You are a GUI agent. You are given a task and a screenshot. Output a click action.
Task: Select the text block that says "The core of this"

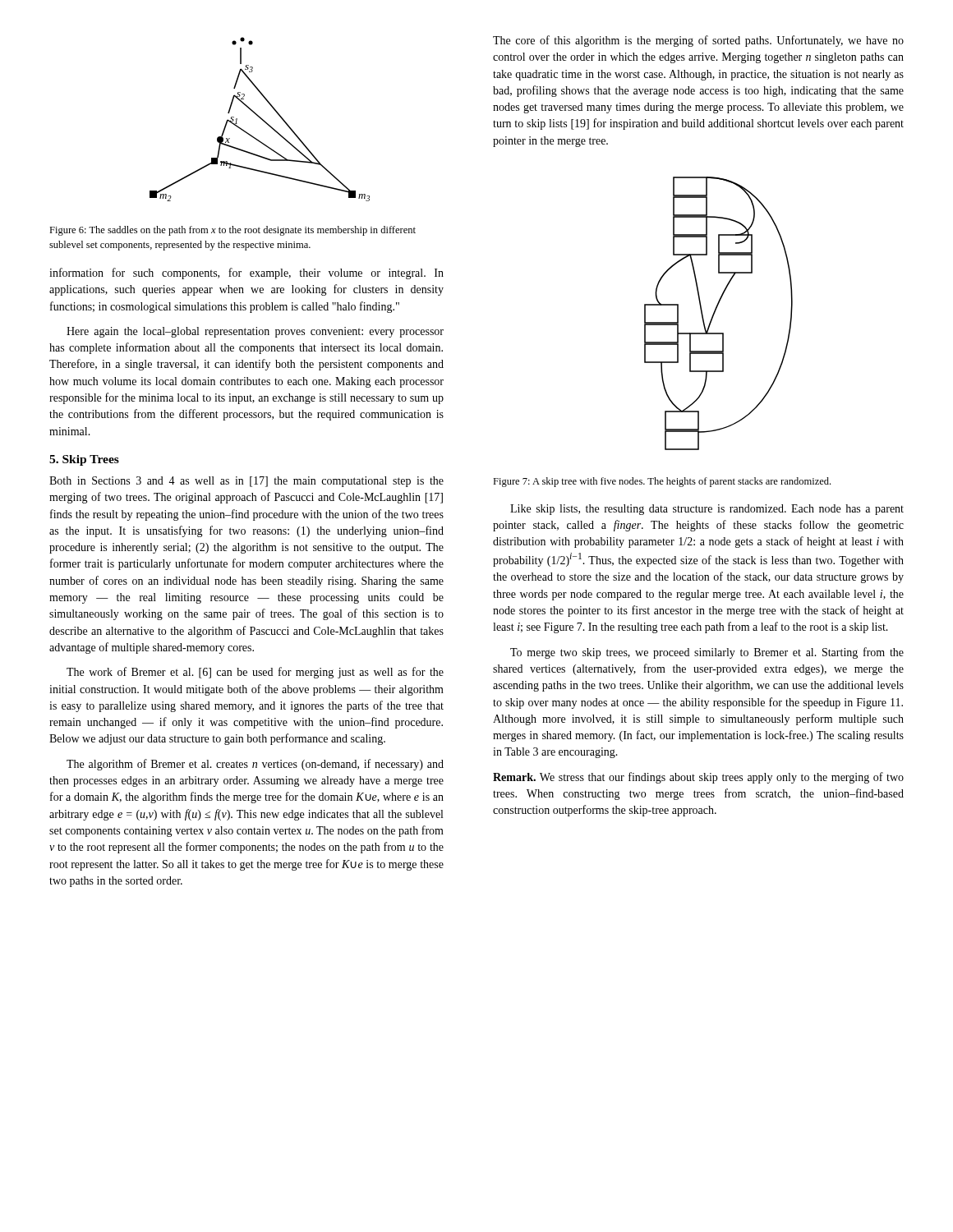(x=698, y=91)
